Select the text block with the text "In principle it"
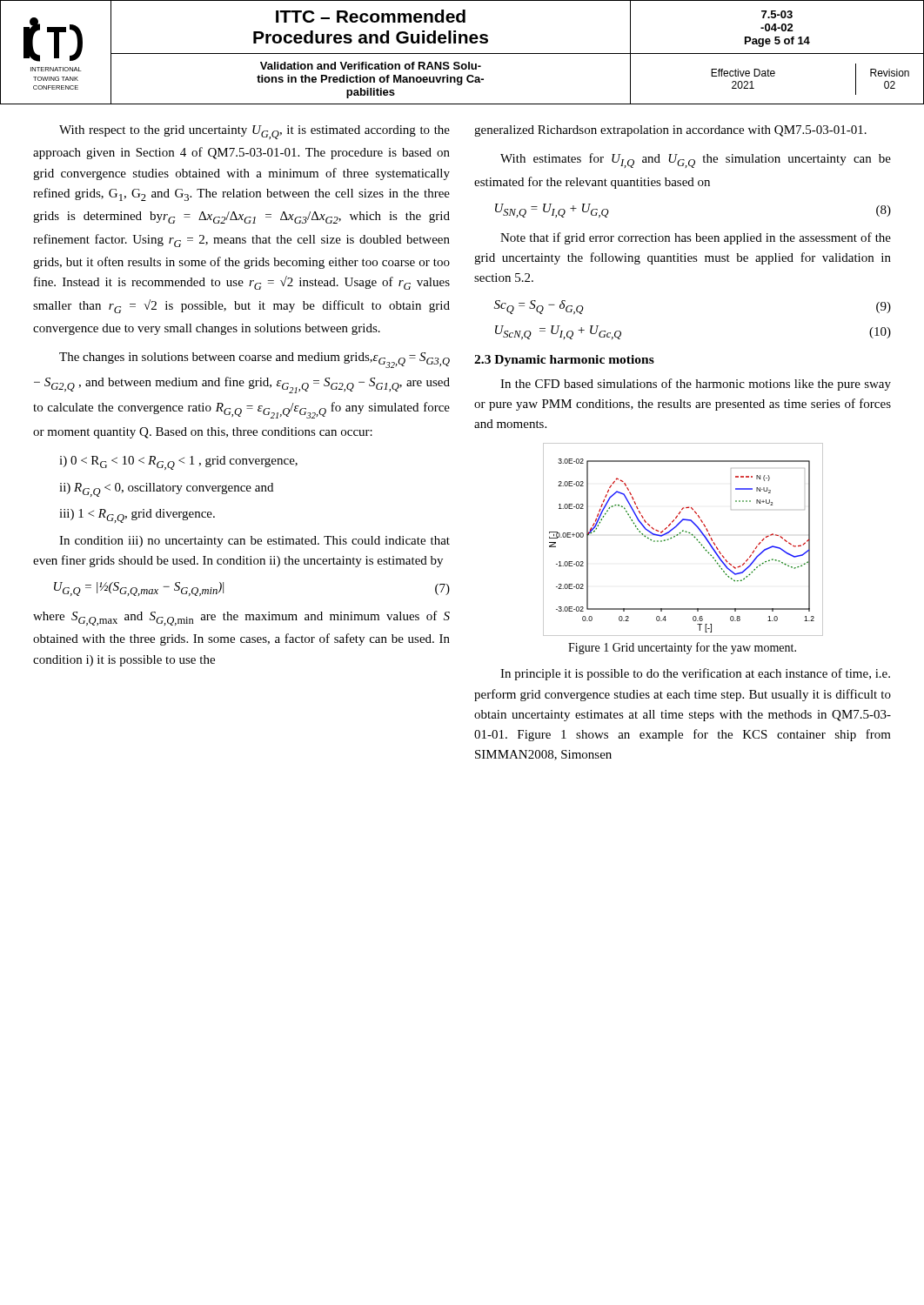Screen dimensions: 1305x924 point(683,715)
